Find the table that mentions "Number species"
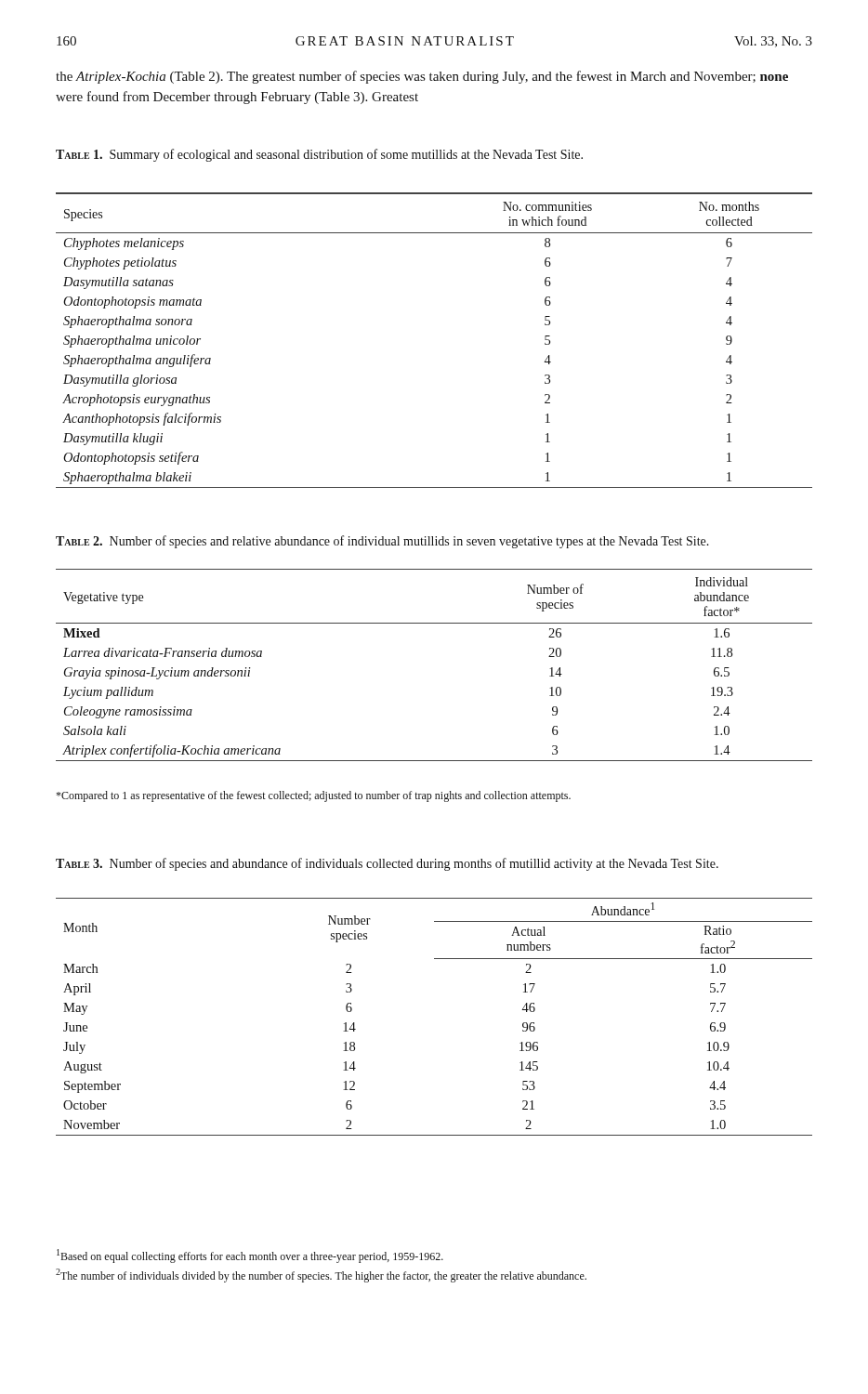Image resolution: width=868 pixels, height=1394 pixels. [x=434, y=1017]
